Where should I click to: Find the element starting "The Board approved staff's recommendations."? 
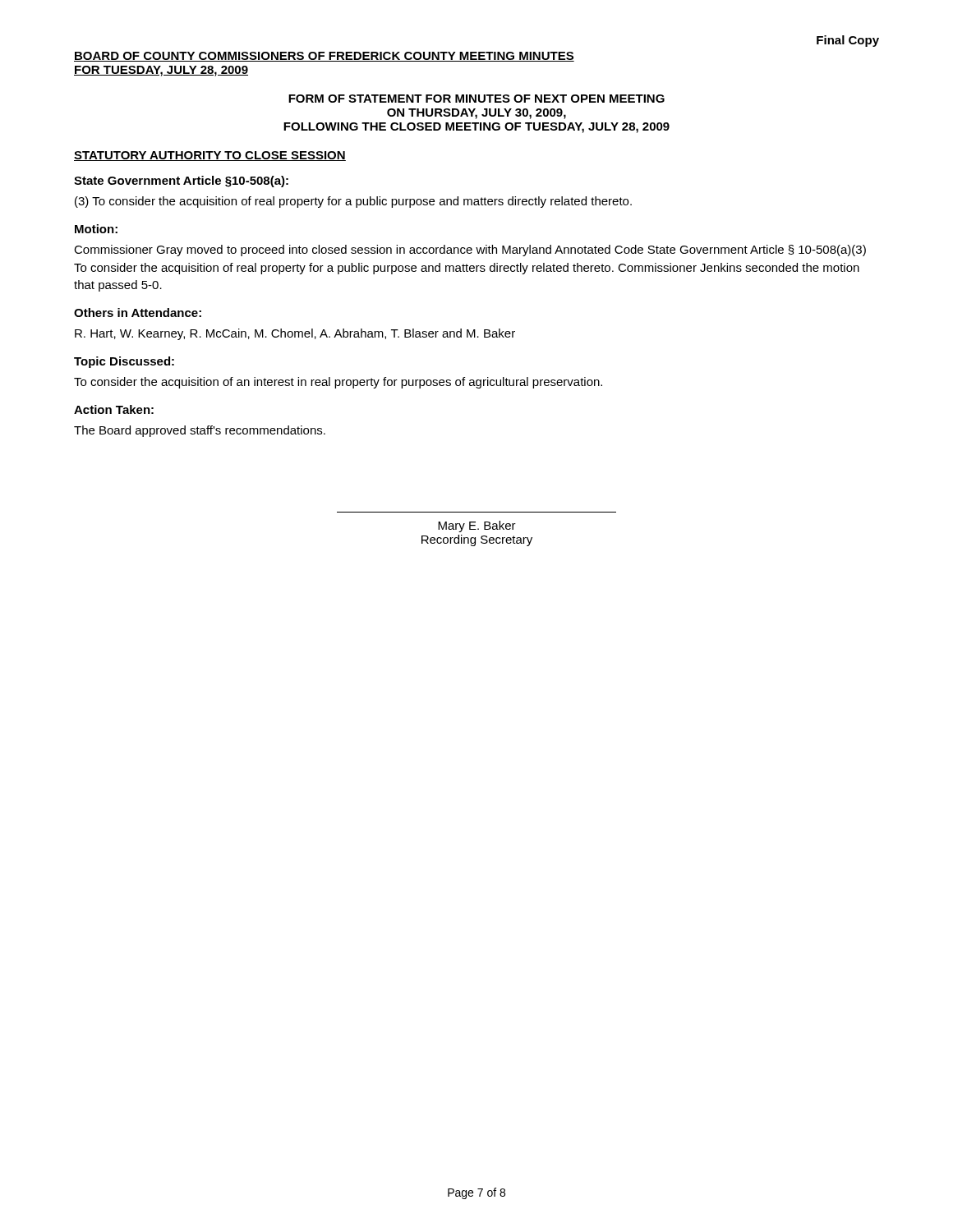point(200,430)
